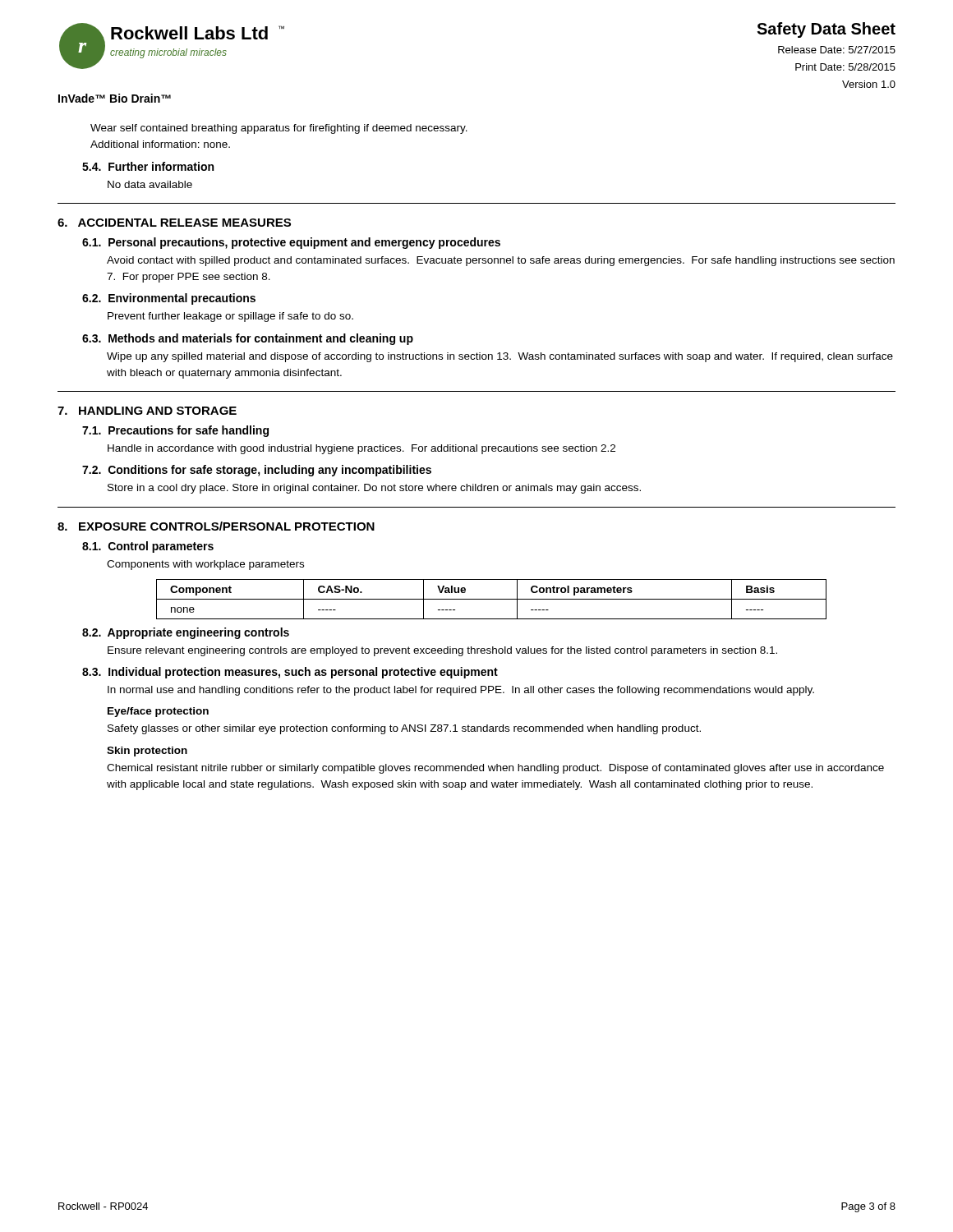Image resolution: width=953 pixels, height=1232 pixels.
Task: Locate the region starting "Eye/face protection"
Action: pyautogui.click(x=158, y=711)
